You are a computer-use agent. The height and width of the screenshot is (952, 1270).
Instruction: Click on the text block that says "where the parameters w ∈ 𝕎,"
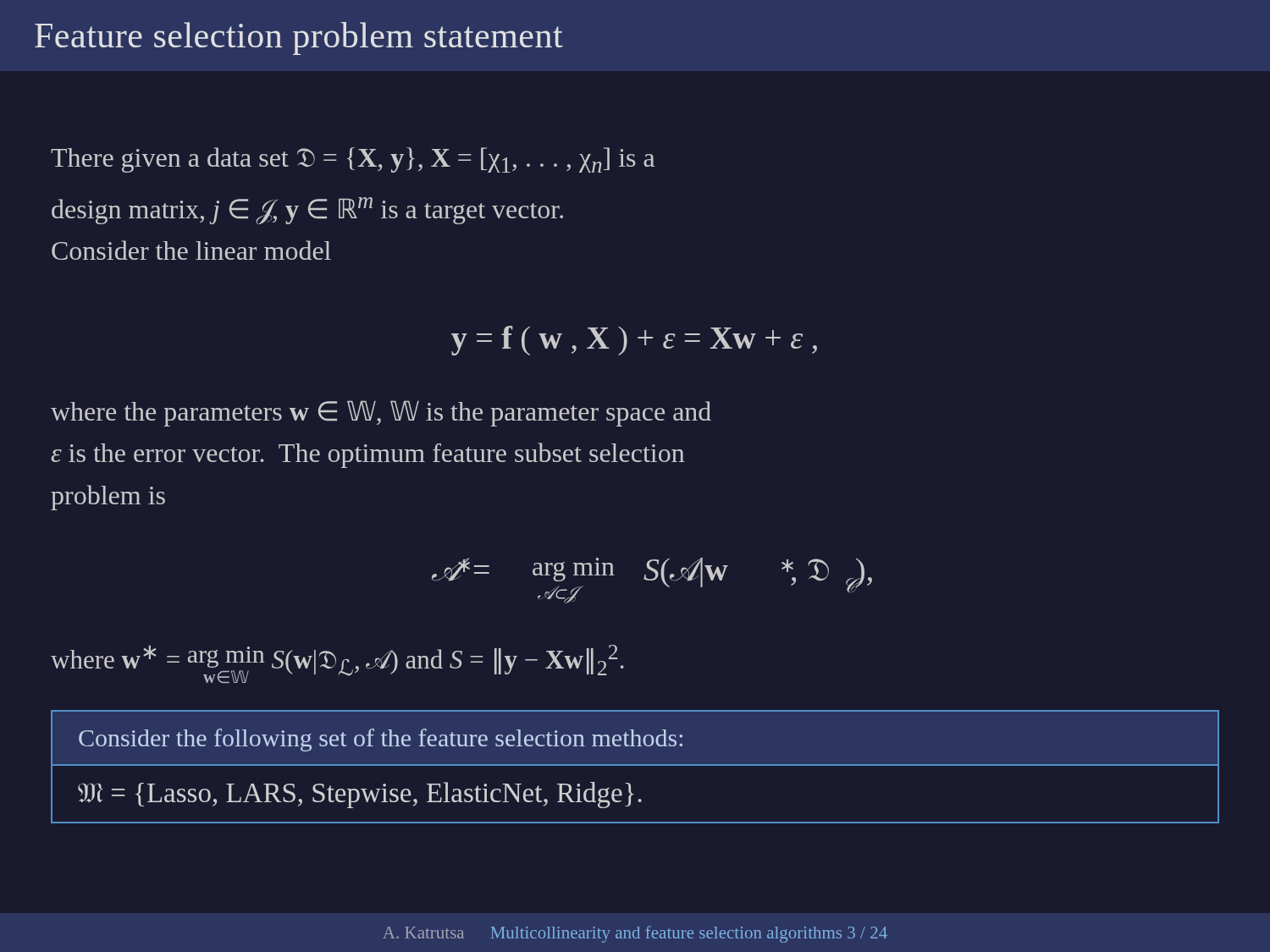381,453
